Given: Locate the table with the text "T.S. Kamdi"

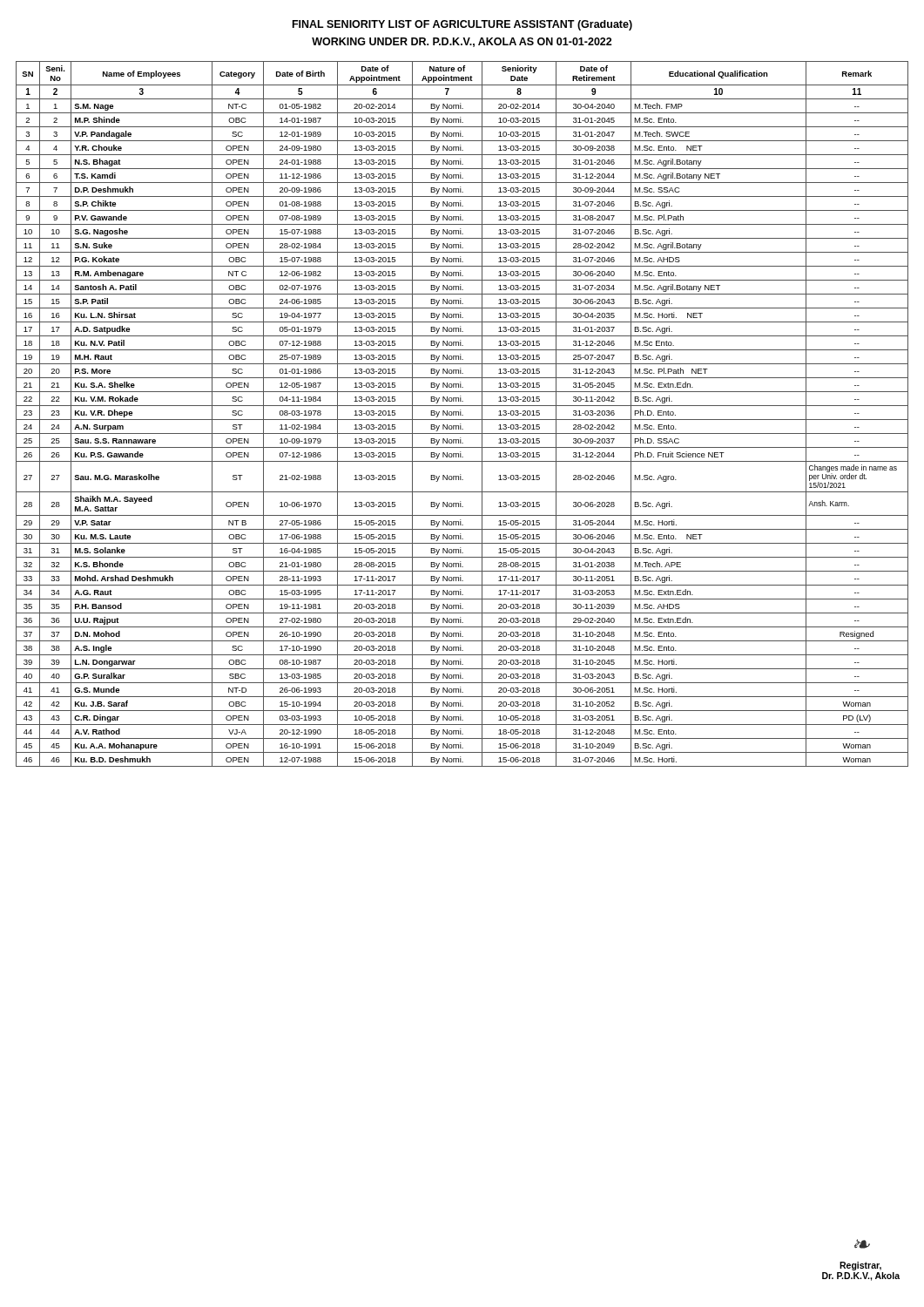Looking at the screenshot, I should [x=462, y=414].
